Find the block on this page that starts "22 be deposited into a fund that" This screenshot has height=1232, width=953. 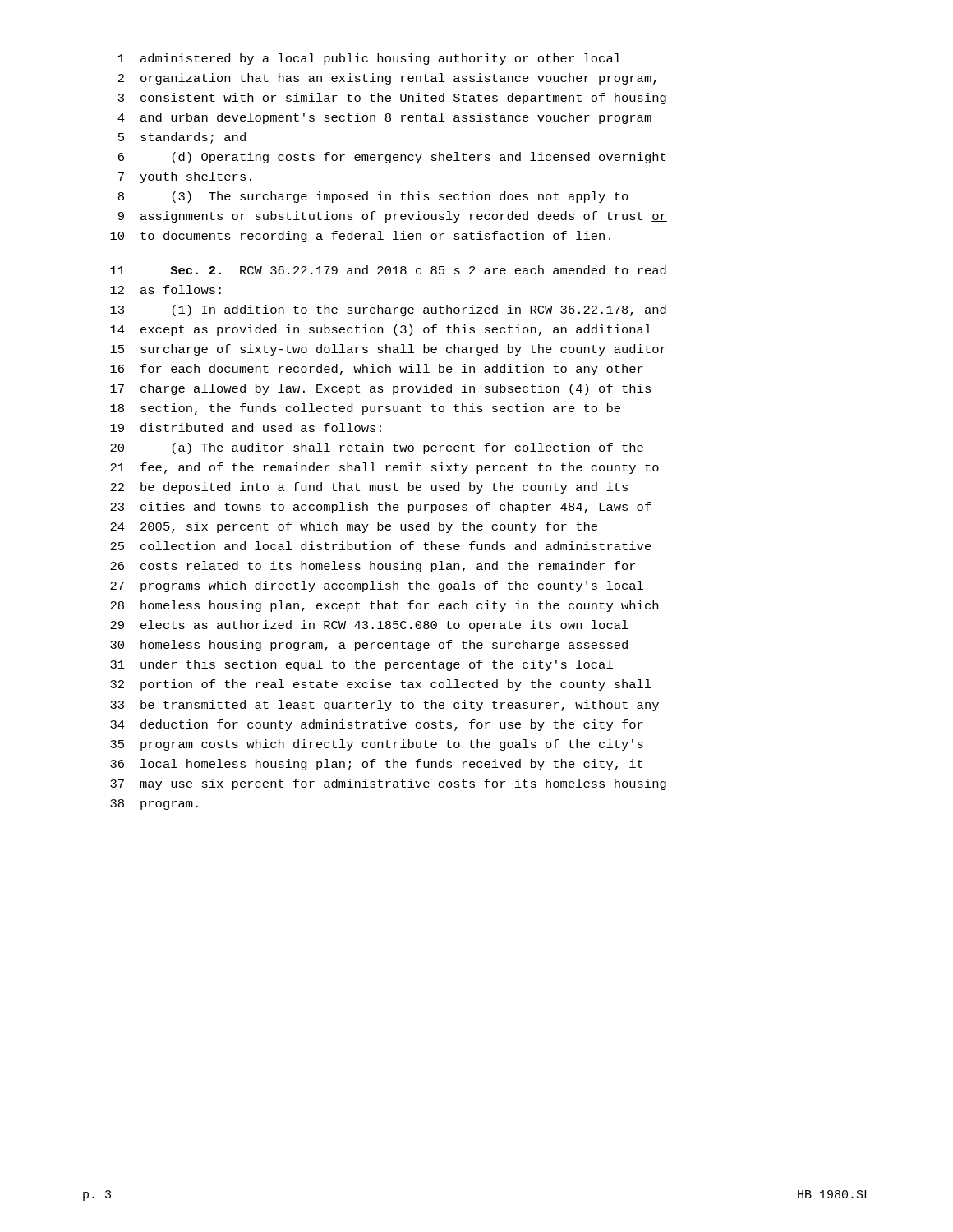(x=476, y=488)
